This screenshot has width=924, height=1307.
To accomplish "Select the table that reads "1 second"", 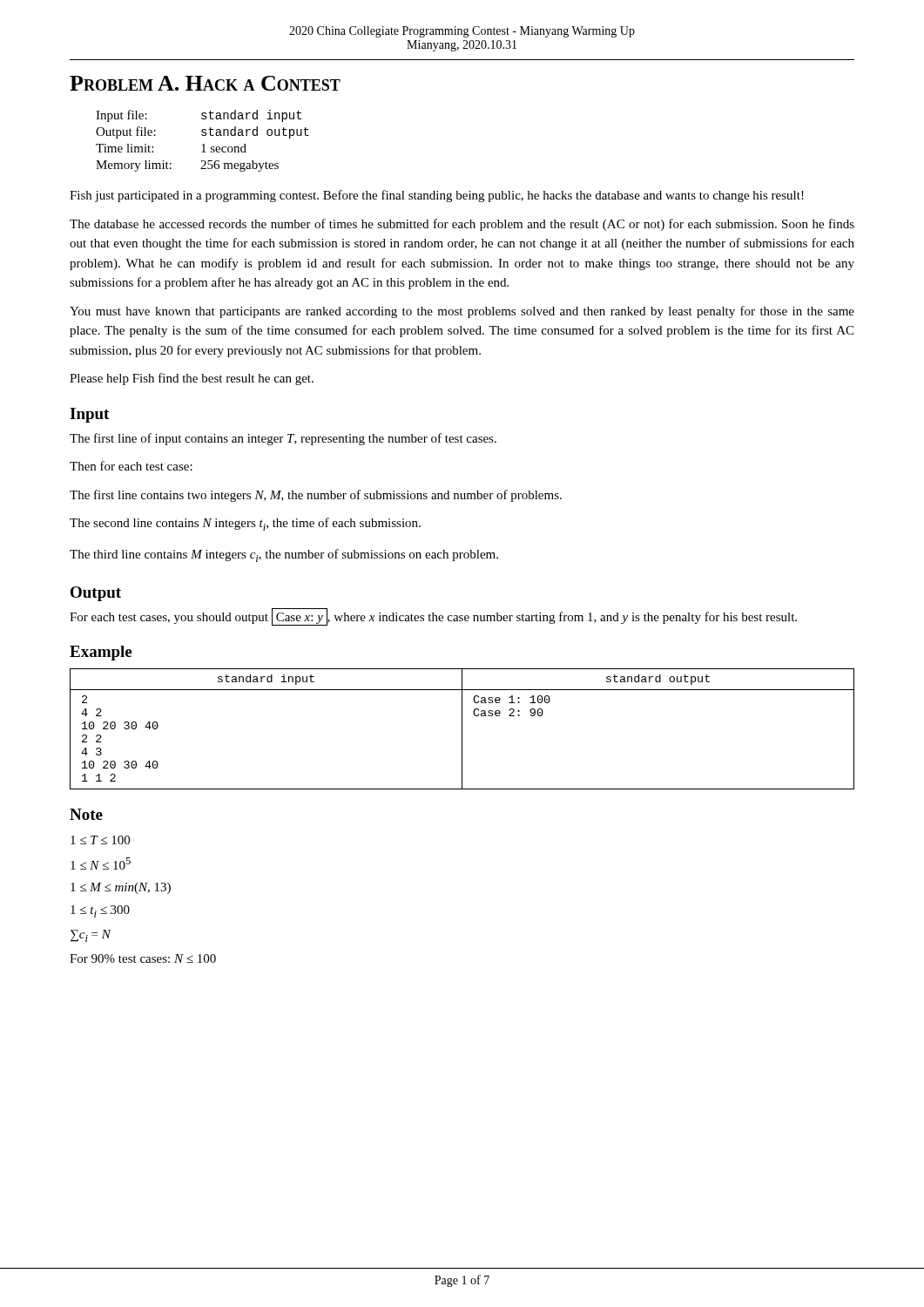I will [462, 140].
